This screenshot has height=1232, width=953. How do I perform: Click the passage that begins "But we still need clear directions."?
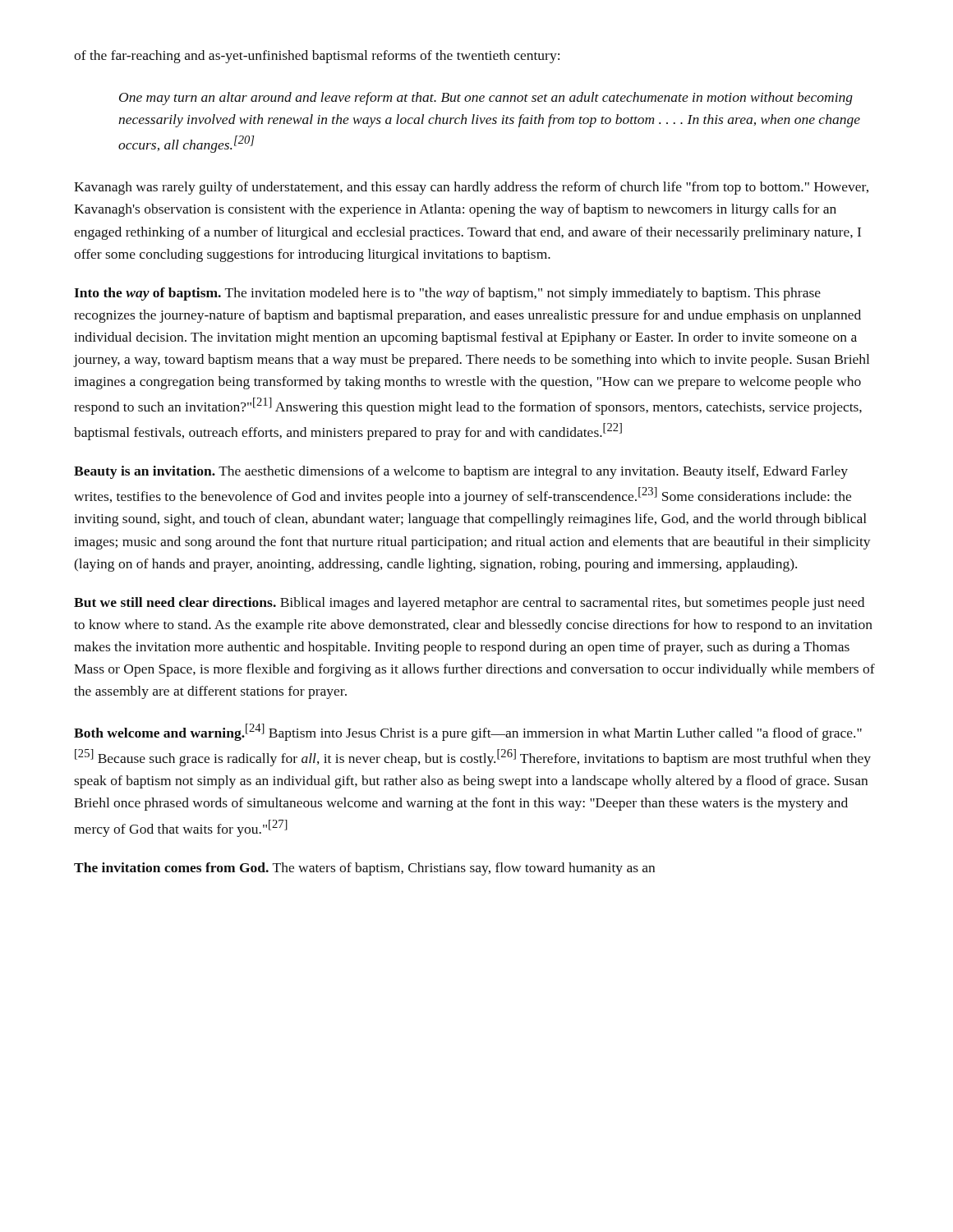474,646
